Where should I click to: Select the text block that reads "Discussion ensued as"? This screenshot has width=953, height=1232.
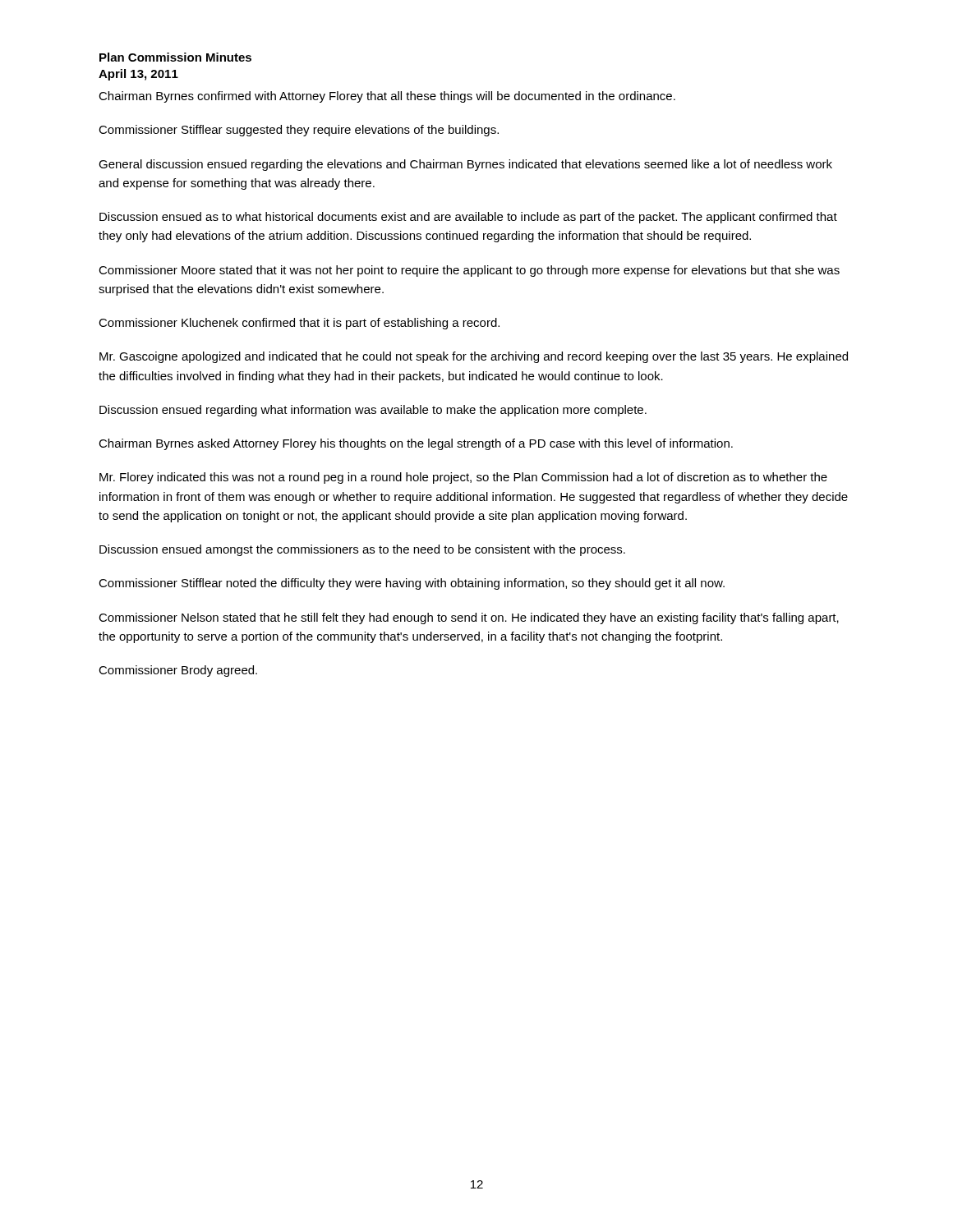[468, 226]
